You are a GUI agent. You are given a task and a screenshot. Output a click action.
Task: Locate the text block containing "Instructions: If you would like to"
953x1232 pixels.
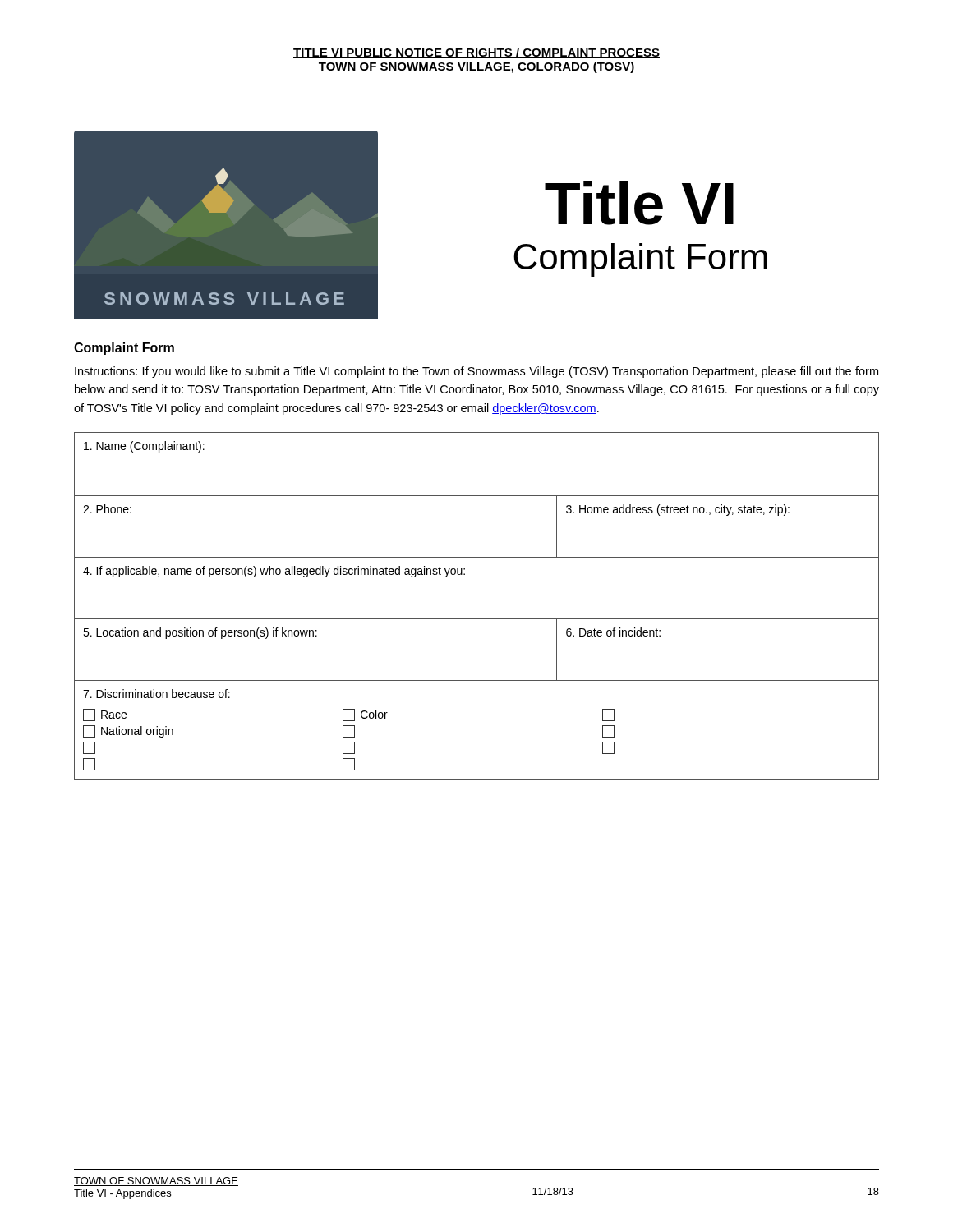coord(476,390)
